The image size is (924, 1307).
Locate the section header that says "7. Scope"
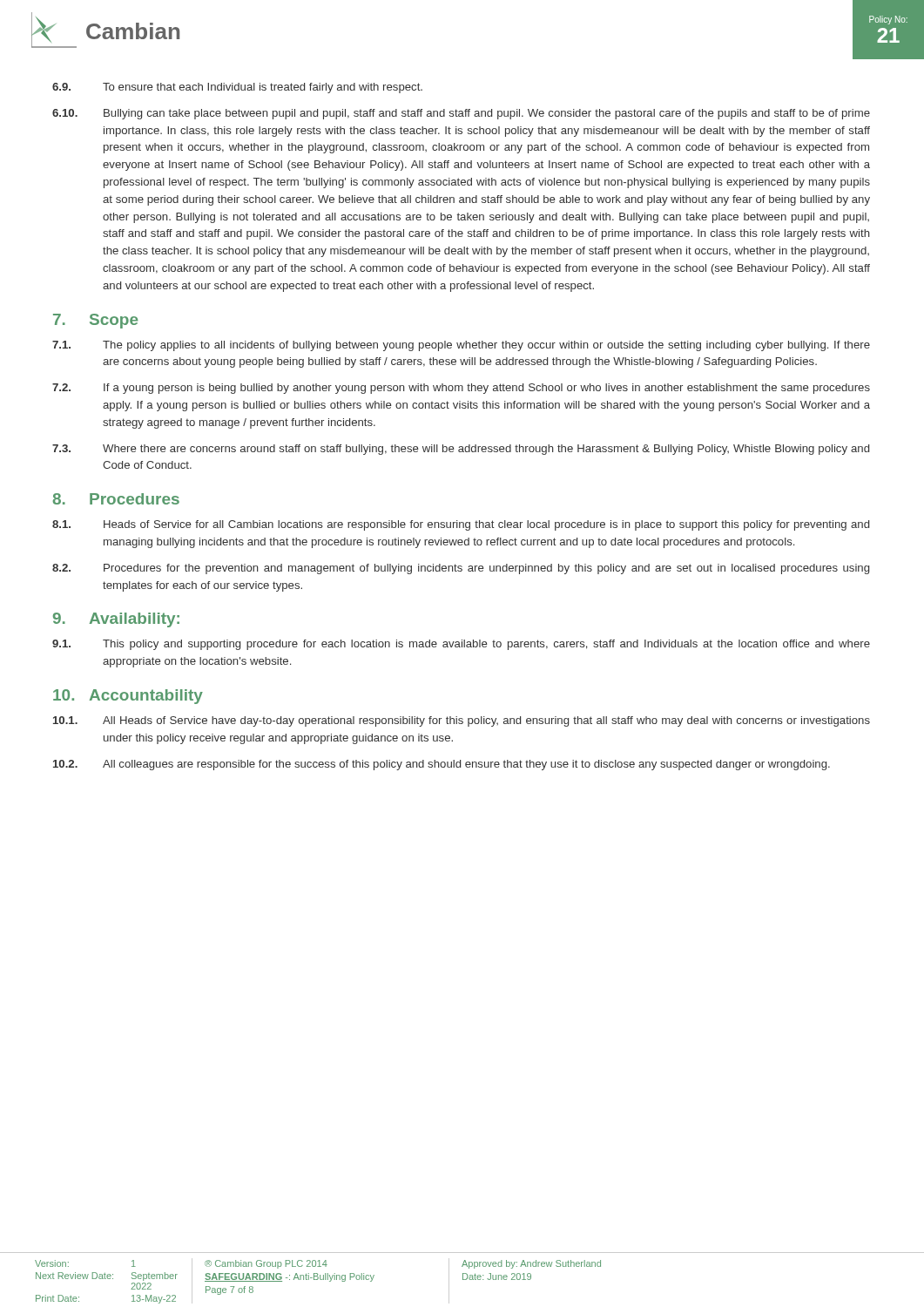tap(95, 319)
